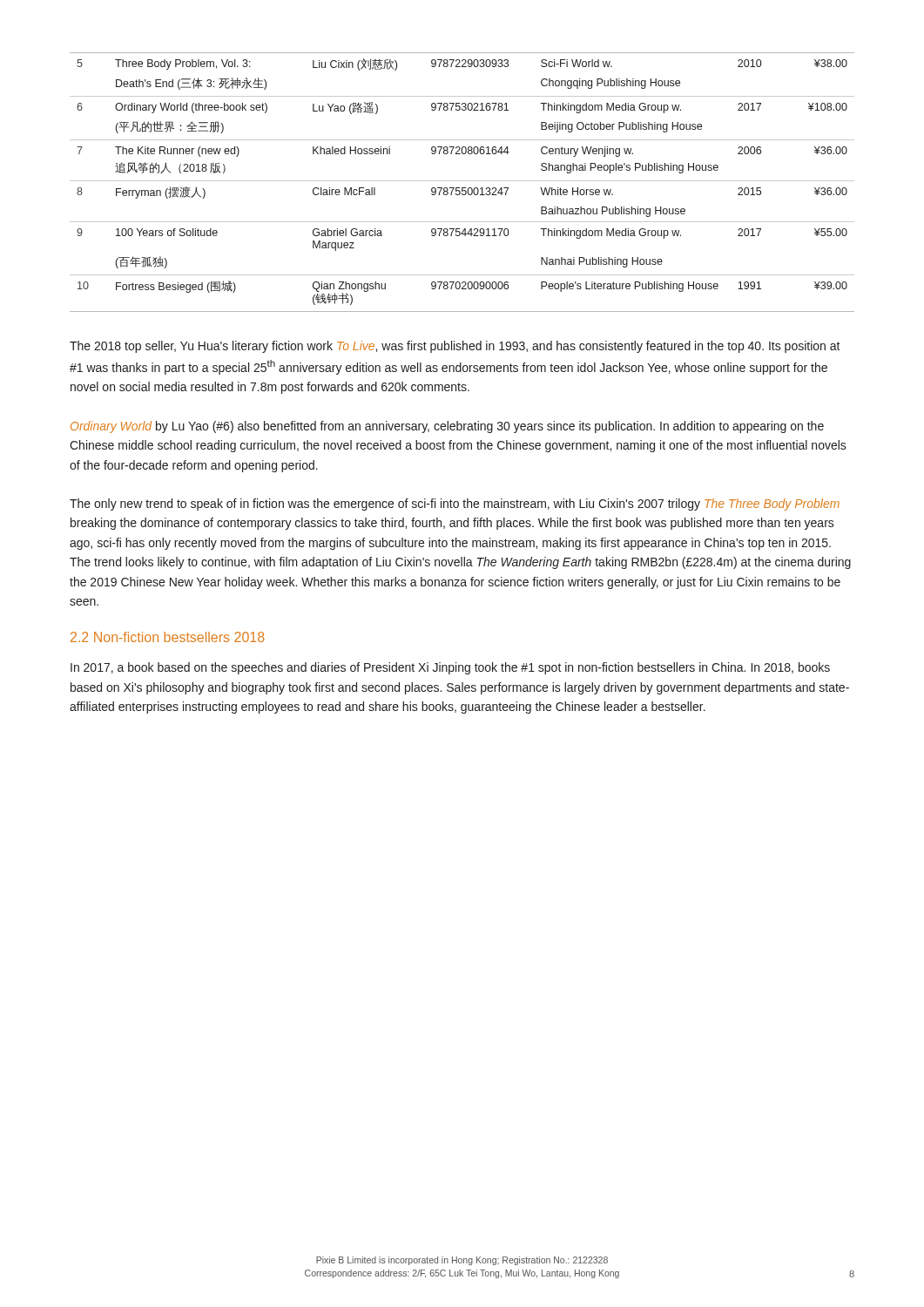Click the table
Viewport: 924px width, 1307px height.
point(462,182)
